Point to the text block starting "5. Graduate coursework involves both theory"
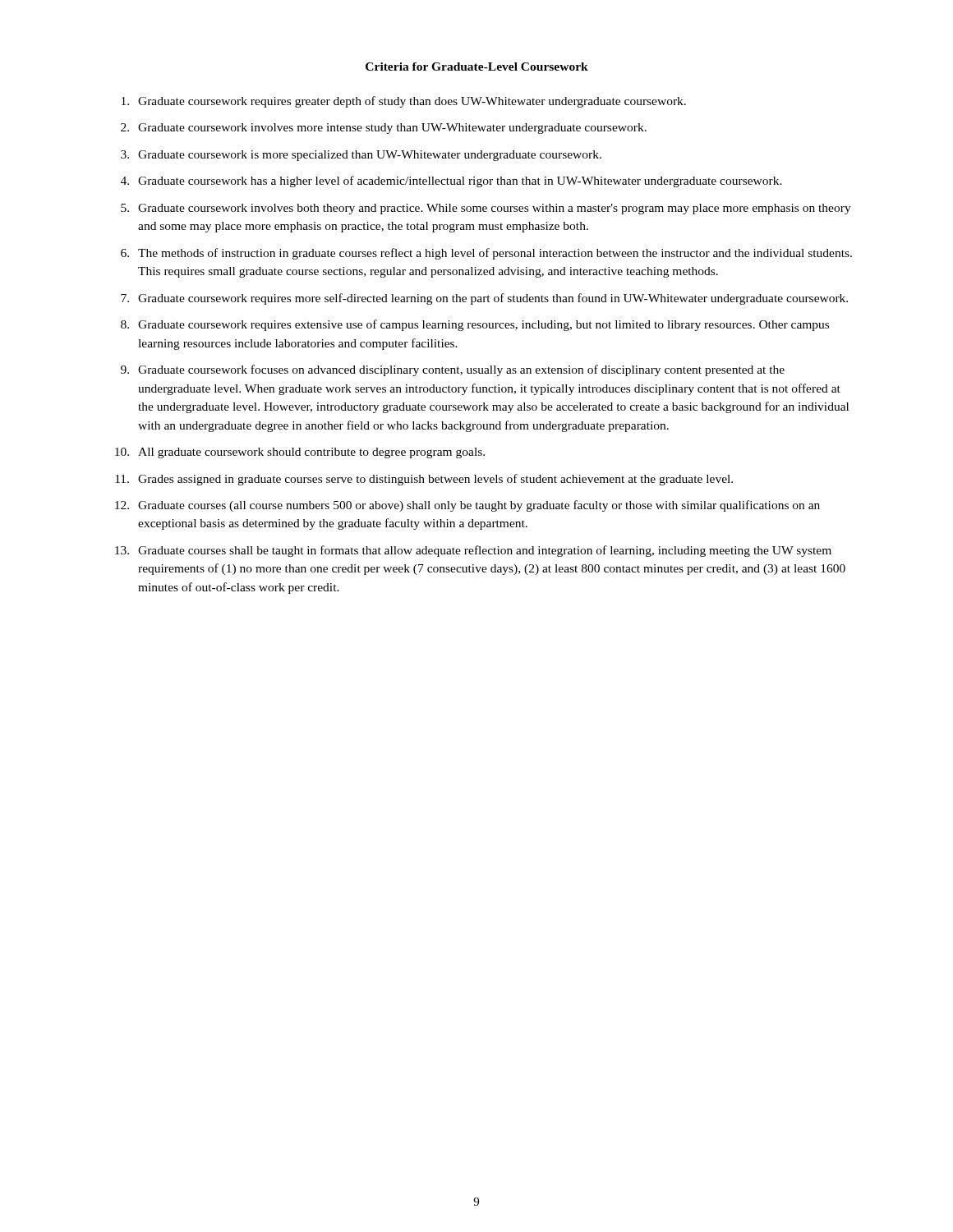 pos(476,217)
